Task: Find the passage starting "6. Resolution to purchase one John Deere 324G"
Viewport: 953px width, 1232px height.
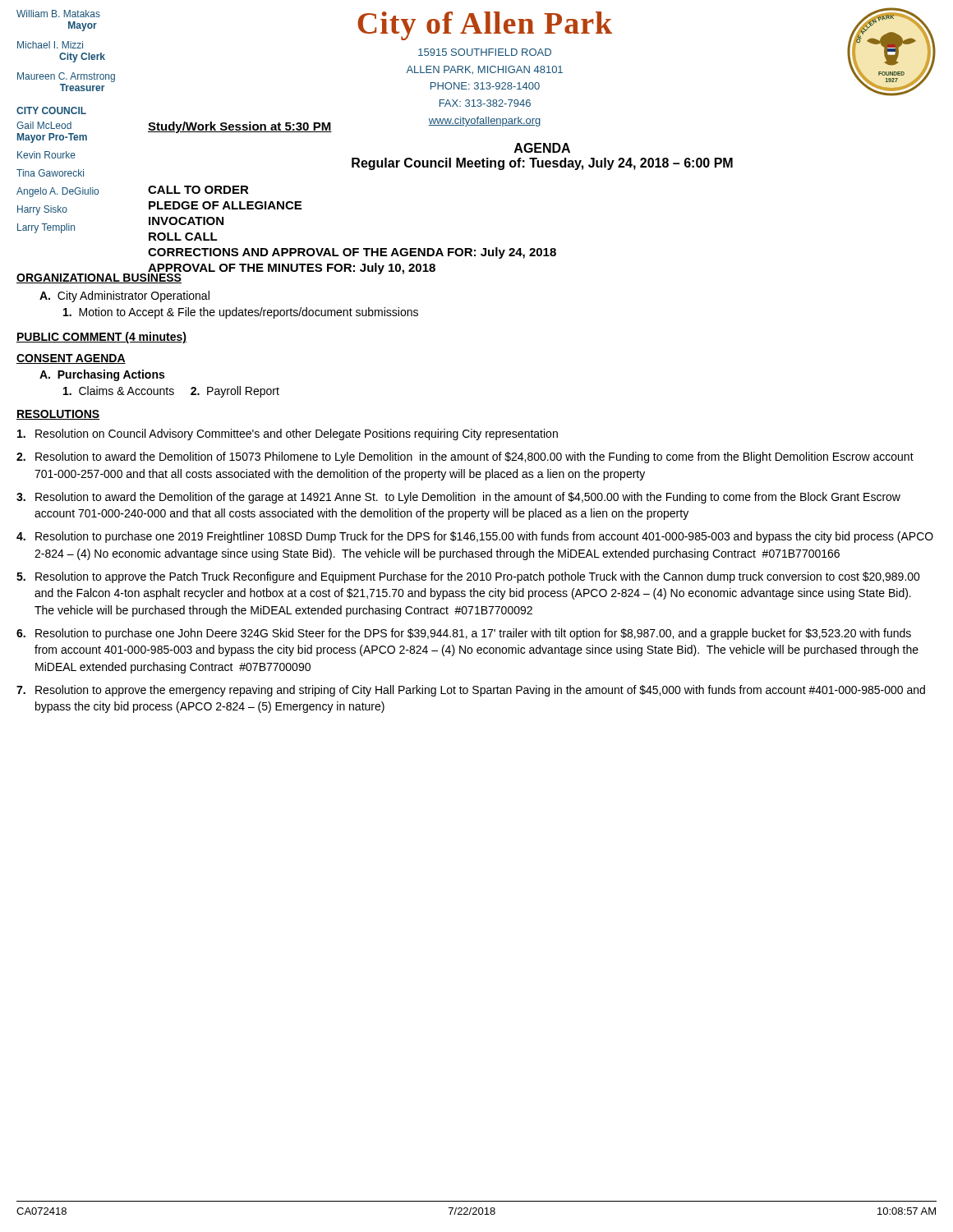Action: (x=476, y=650)
